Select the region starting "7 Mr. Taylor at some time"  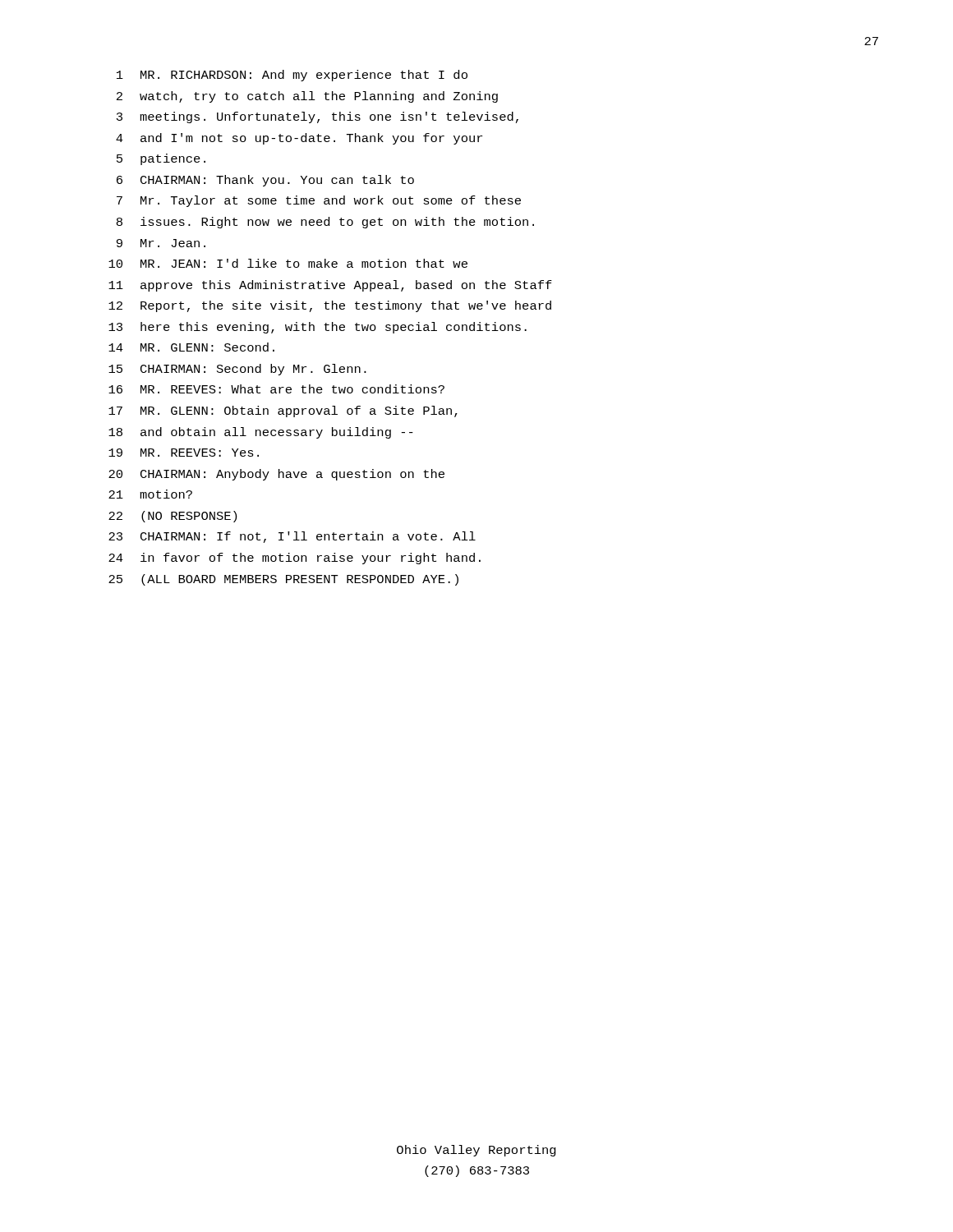point(476,202)
